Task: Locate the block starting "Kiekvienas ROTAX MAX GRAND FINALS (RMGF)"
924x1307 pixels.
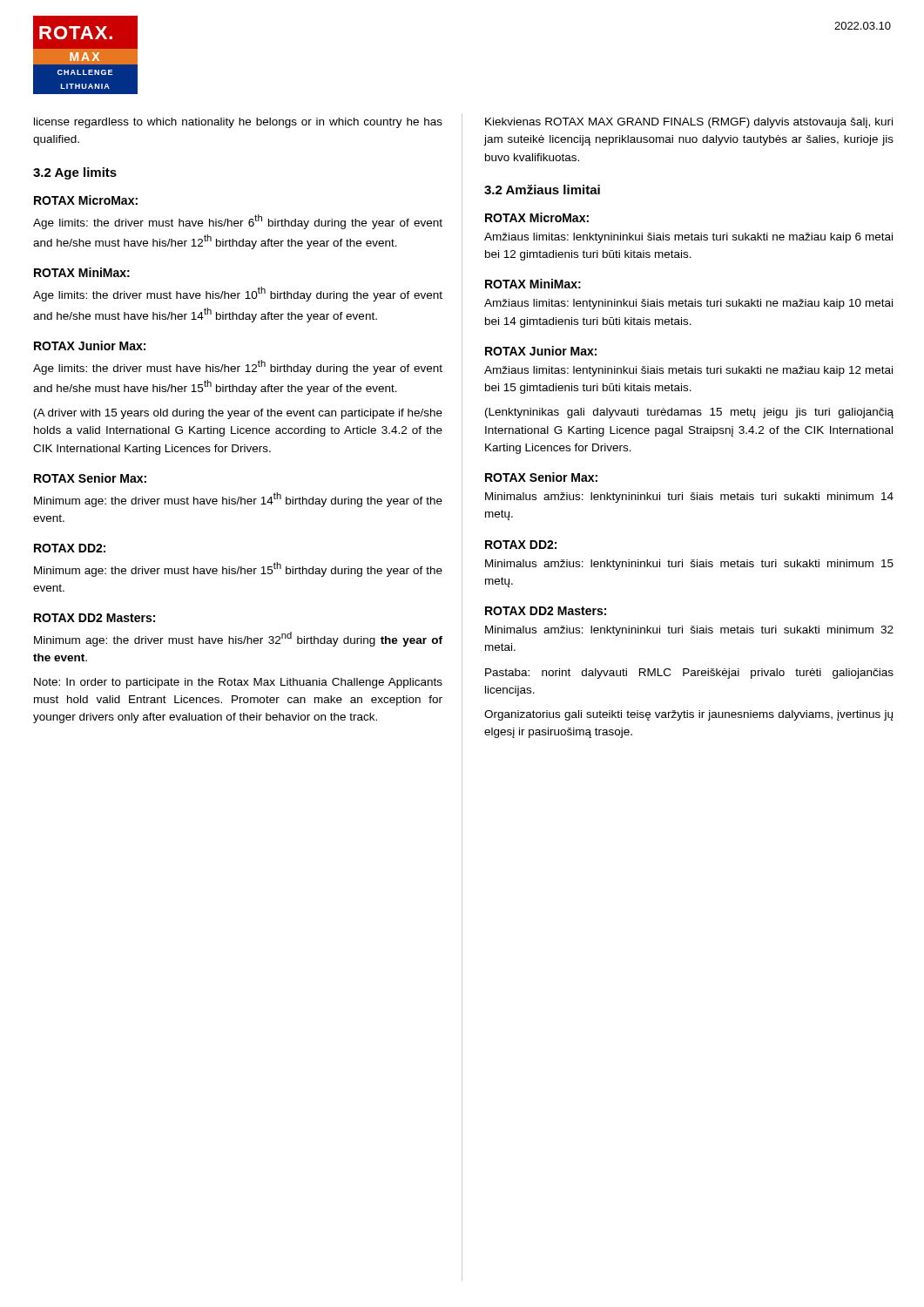Action: tap(689, 140)
